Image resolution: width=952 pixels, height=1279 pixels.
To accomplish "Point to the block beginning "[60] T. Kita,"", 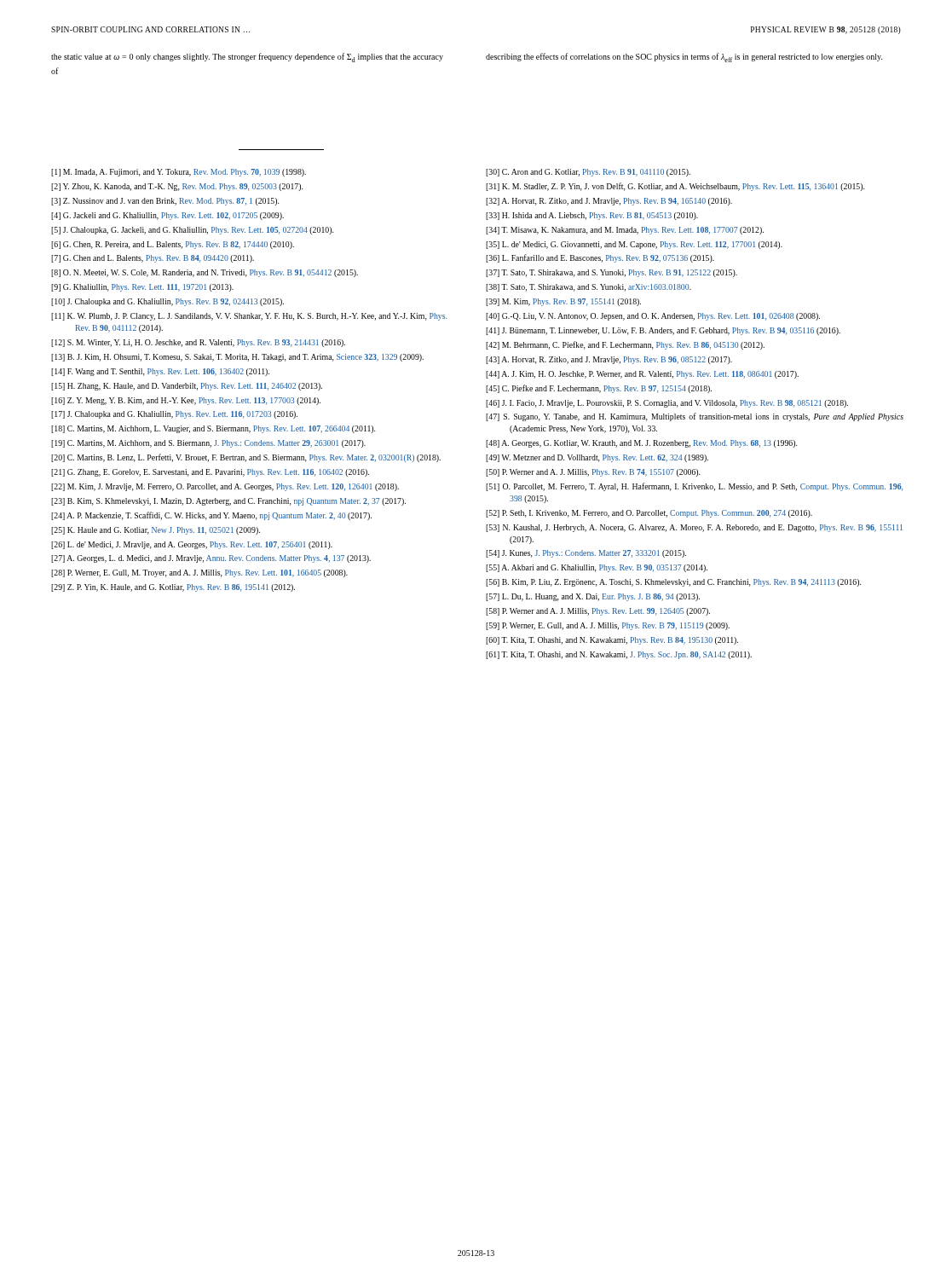I will click(x=612, y=640).
